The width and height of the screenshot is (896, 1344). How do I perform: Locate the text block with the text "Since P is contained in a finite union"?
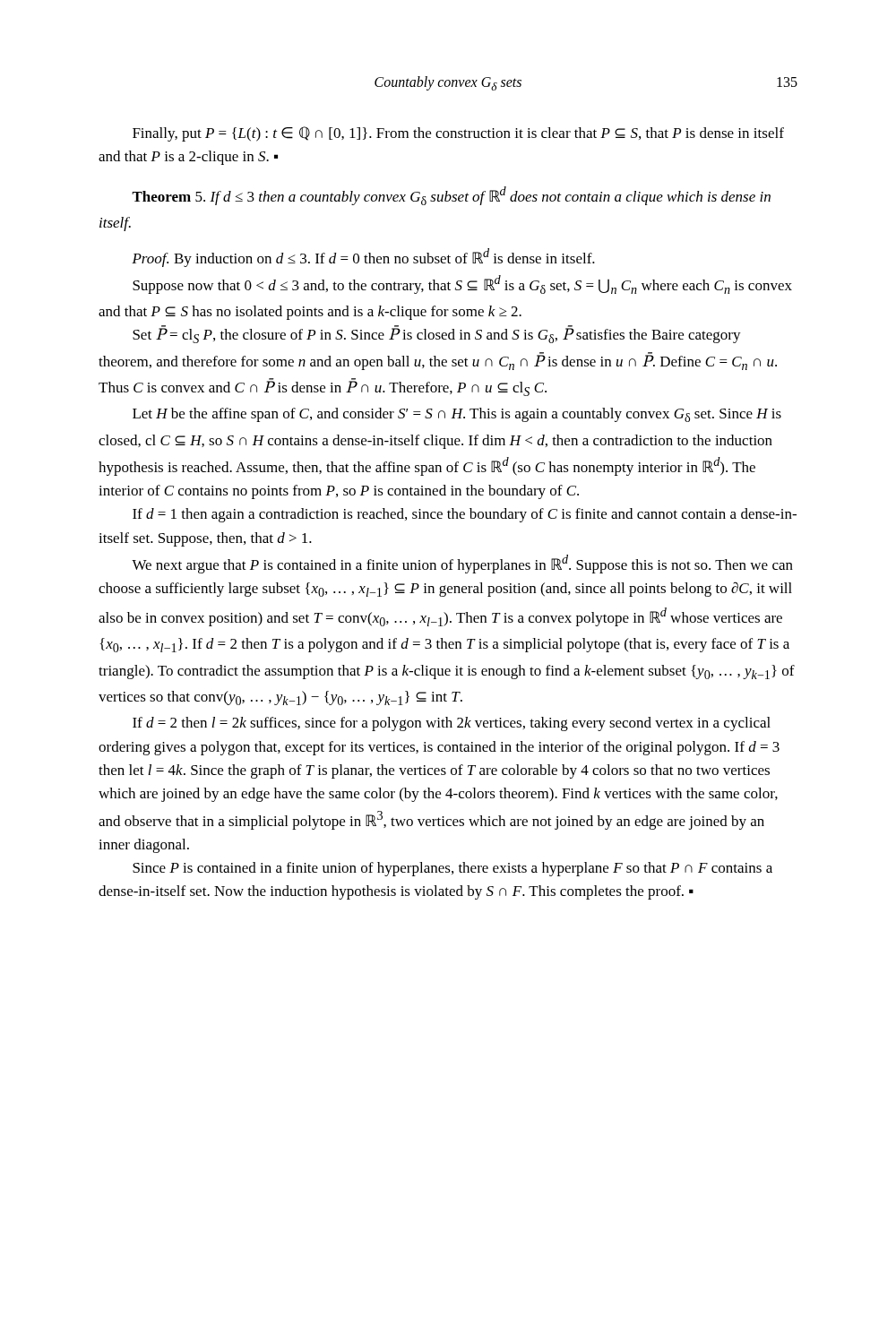pyautogui.click(x=436, y=880)
